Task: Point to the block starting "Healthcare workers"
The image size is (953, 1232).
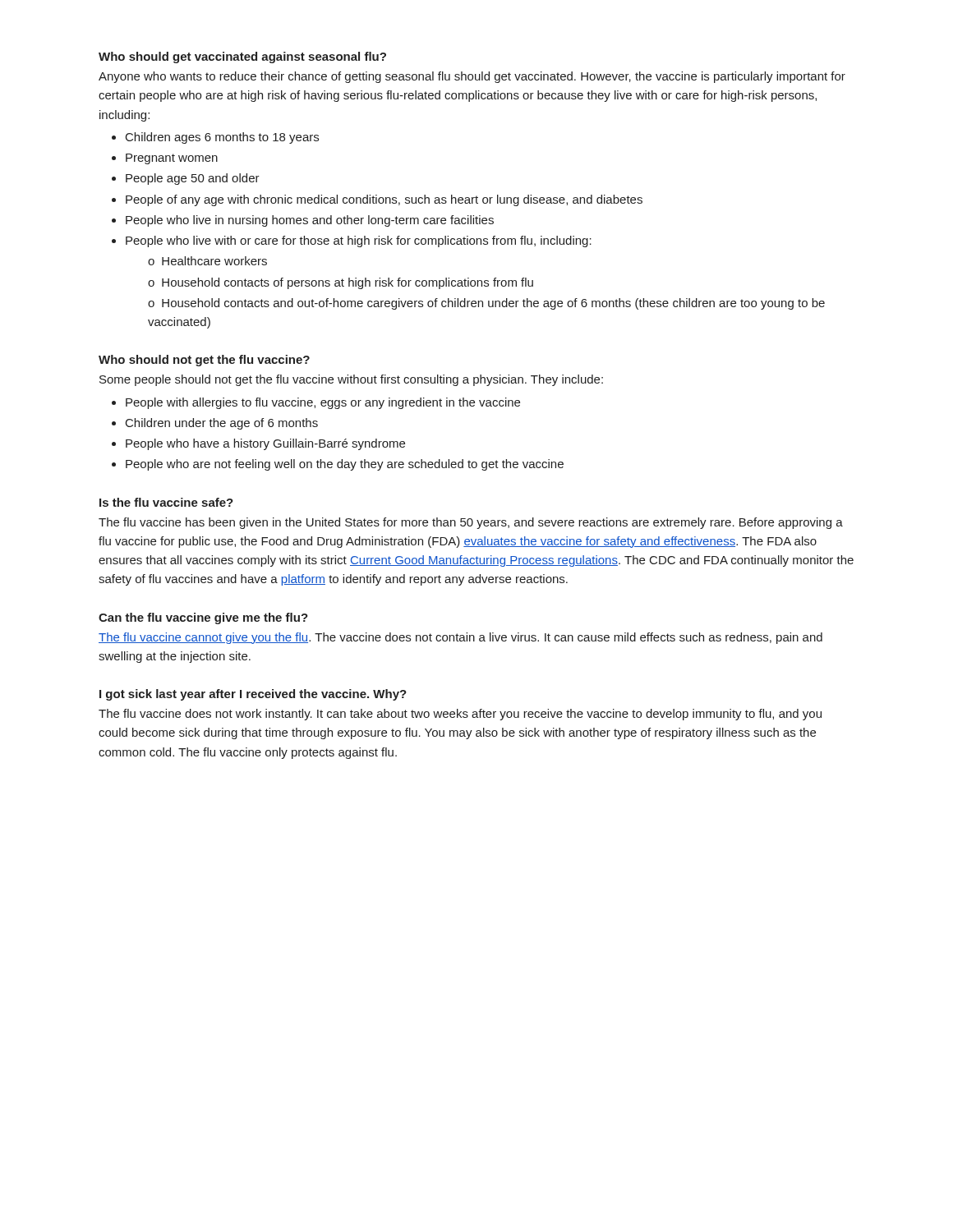Action: (x=214, y=261)
